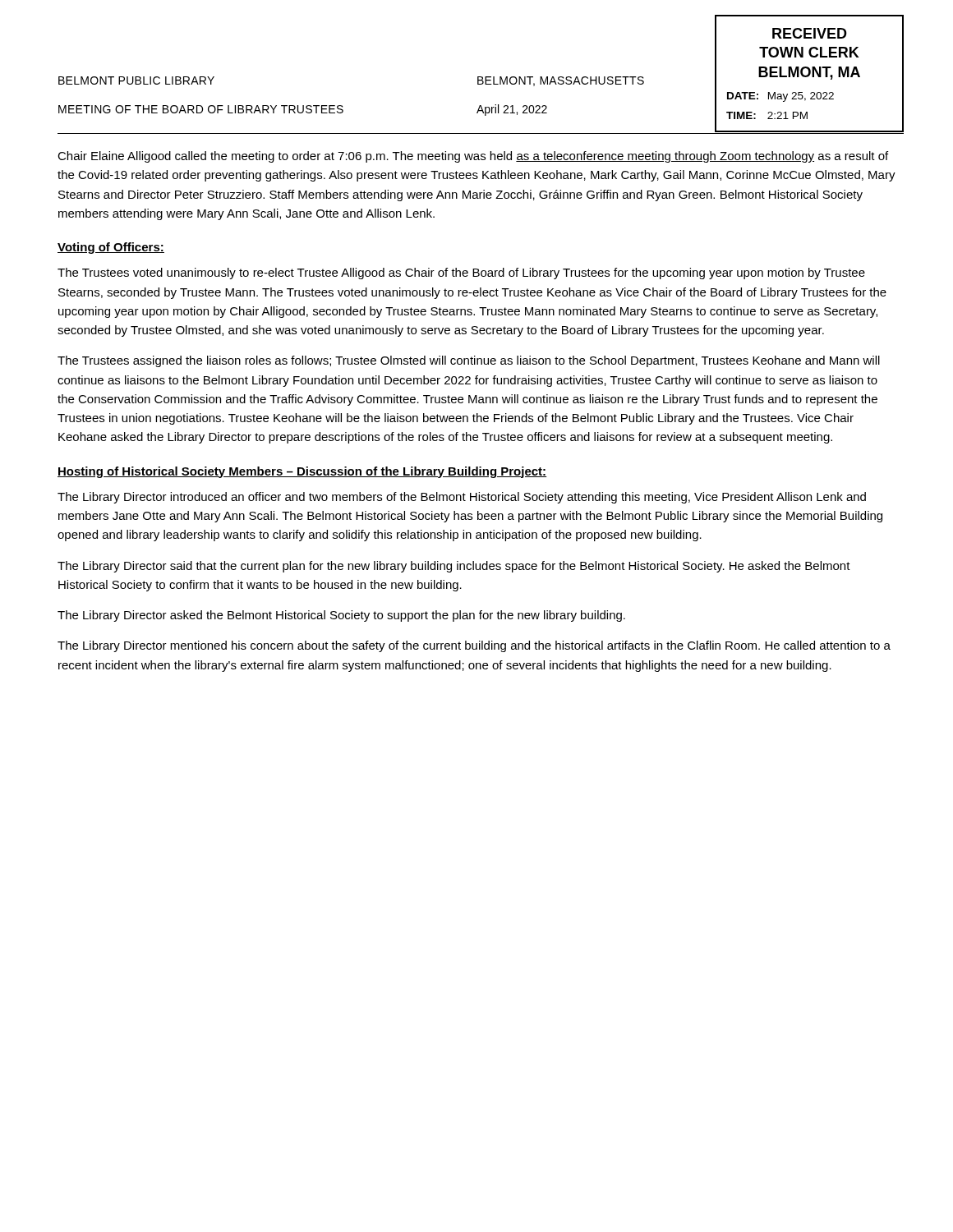Locate the text starting "BELMONT PUBLIC LIBRARY"
This screenshot has height=1232, width=953.
click(x=136, y=81)
